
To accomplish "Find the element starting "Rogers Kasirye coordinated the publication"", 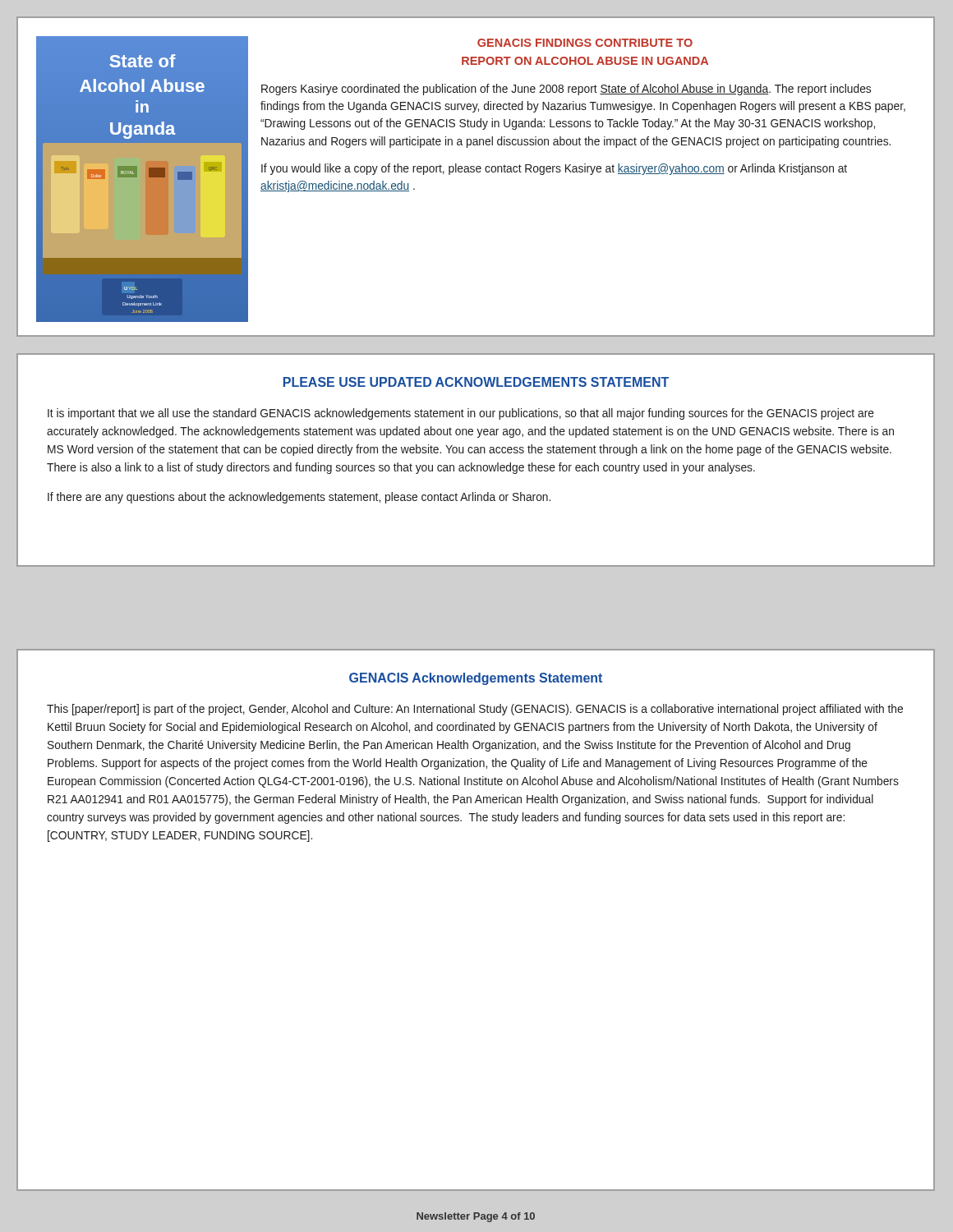I will pos(585,138).
